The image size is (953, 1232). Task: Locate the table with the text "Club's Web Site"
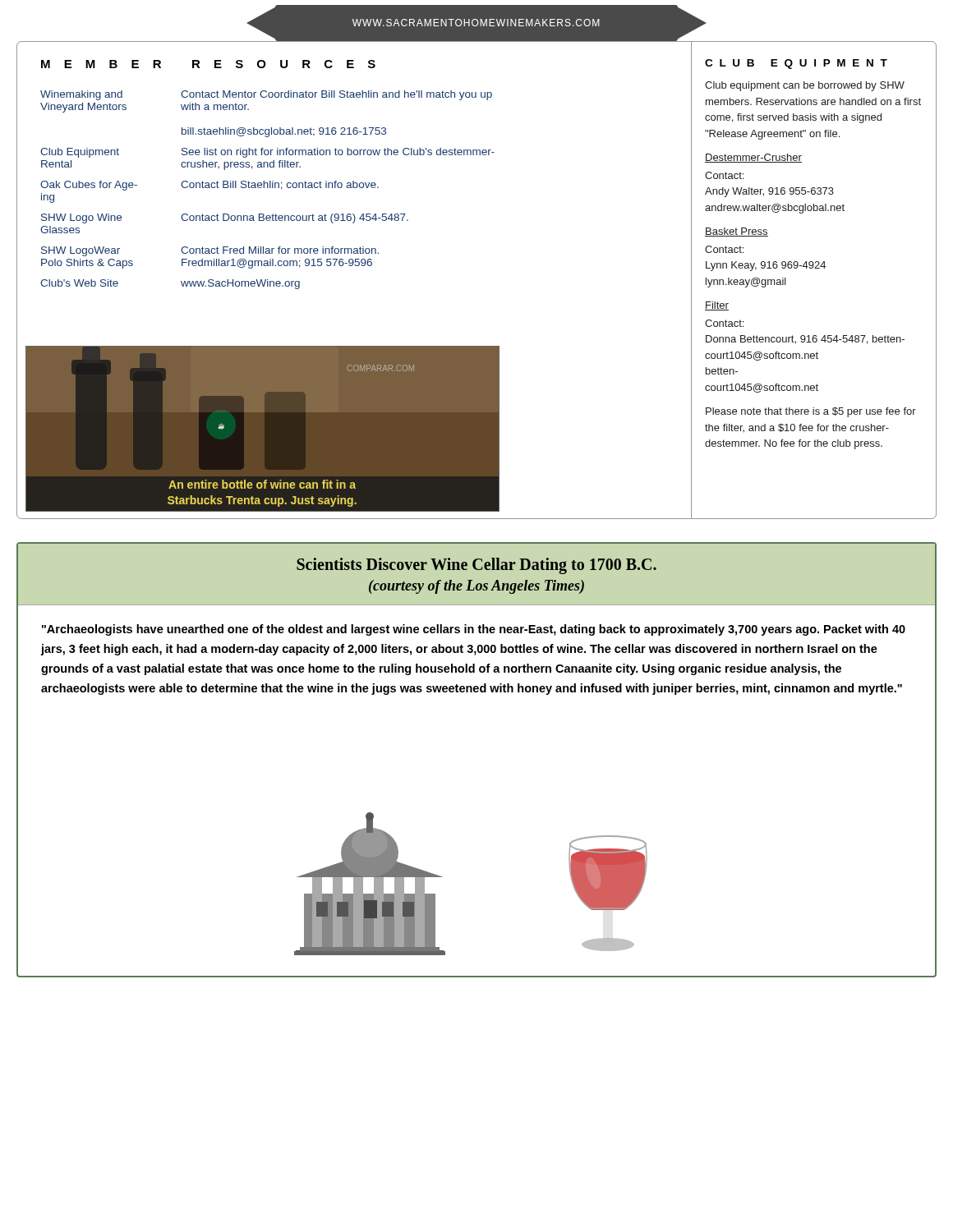(280, 188)
